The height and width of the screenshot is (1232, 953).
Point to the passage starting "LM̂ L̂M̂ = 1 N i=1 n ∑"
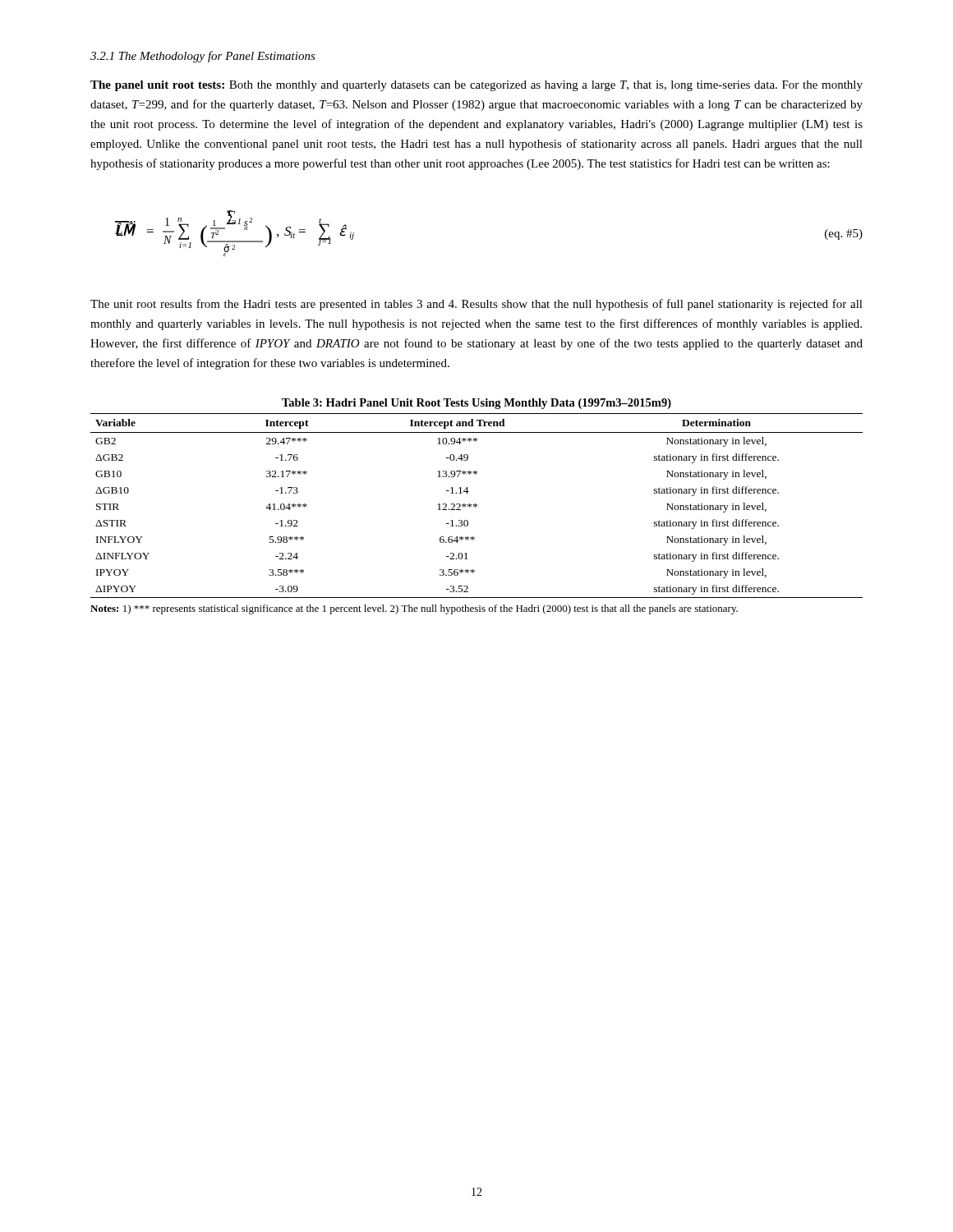[x=231, y=241]
